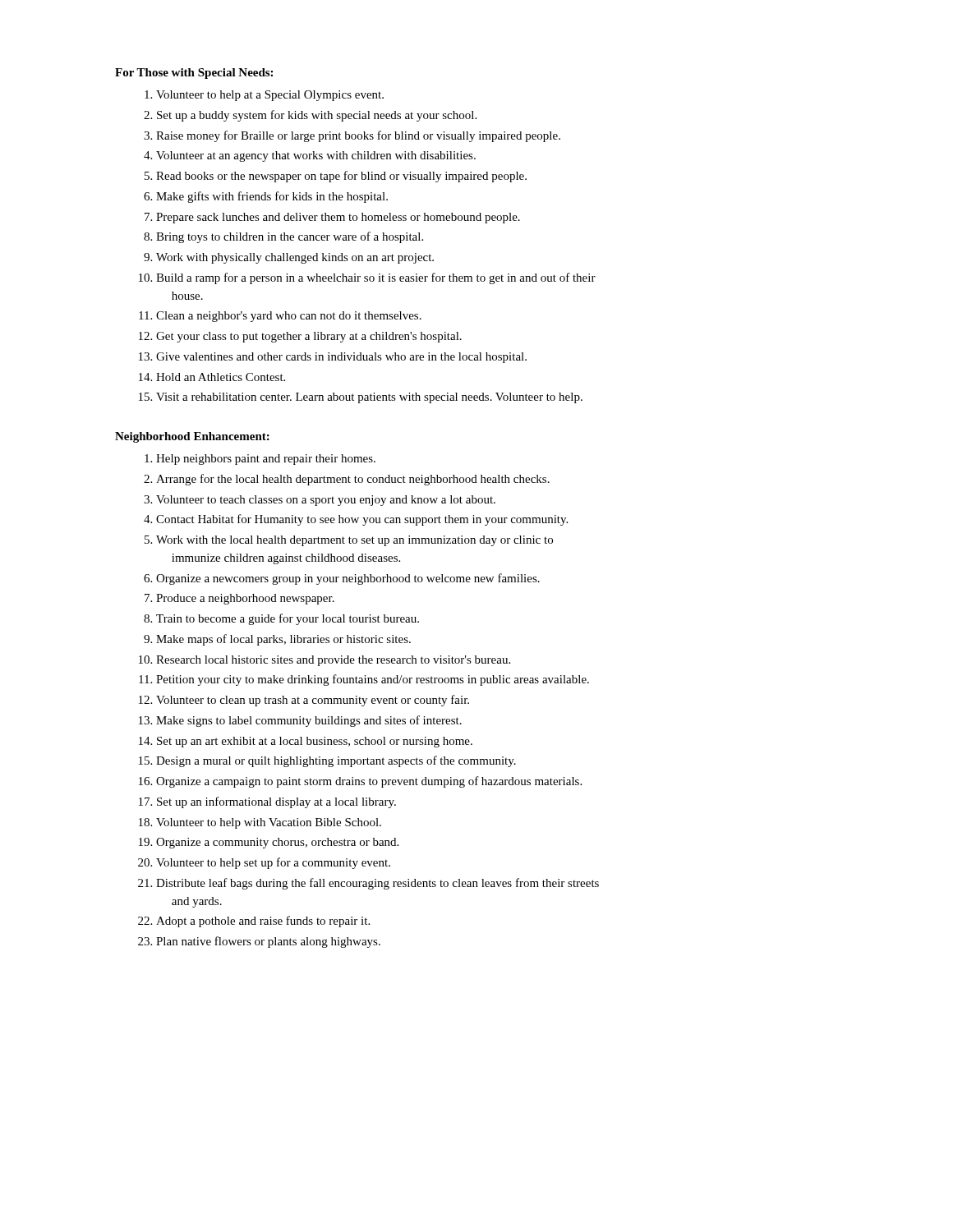Viewport: 953px width, 1232px height.
Task: Locate the passage starting "Build a ramp"
Action: click(x=497, y=287)
